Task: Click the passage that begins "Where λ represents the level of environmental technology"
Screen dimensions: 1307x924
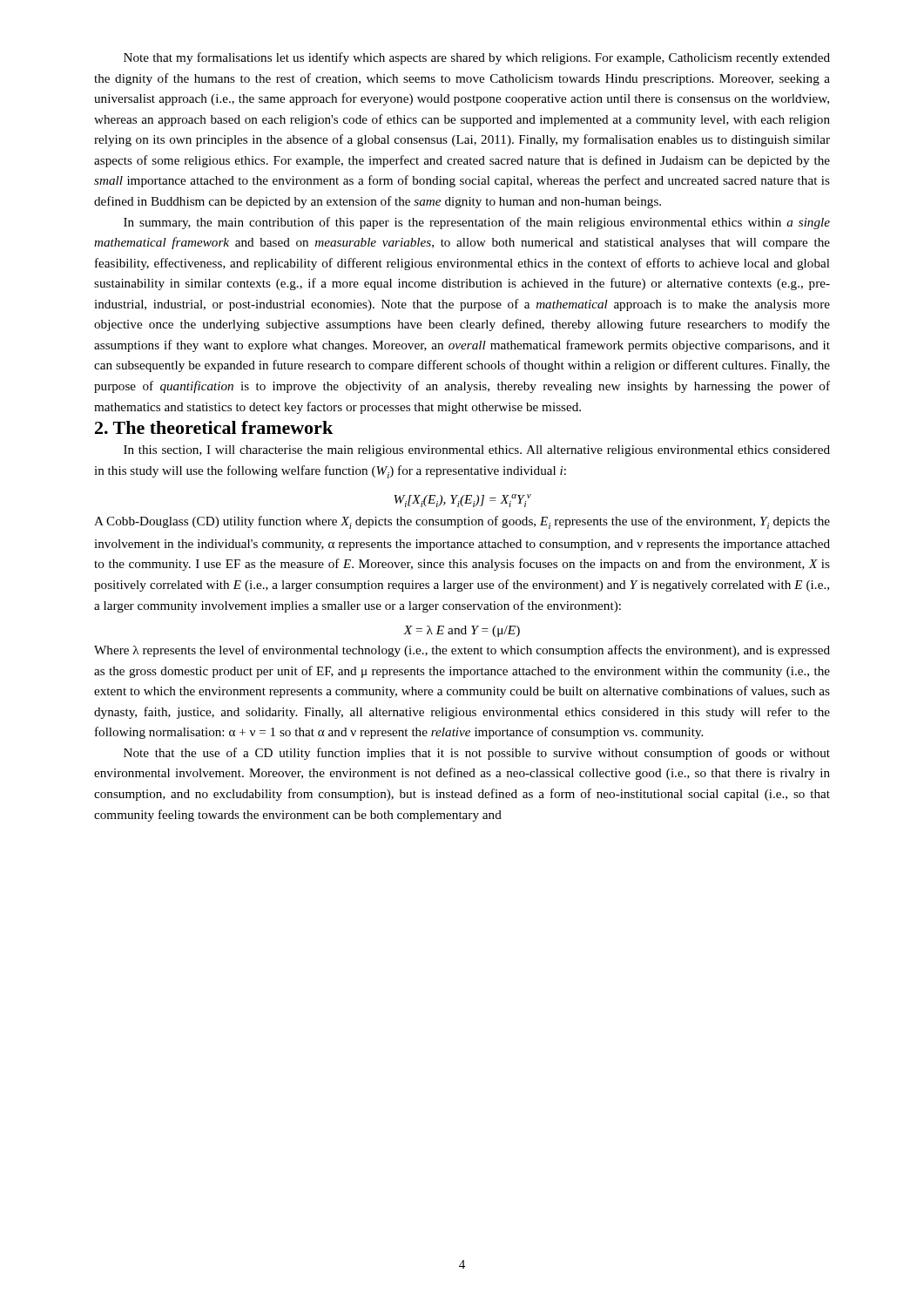Action: pos(462,691)
